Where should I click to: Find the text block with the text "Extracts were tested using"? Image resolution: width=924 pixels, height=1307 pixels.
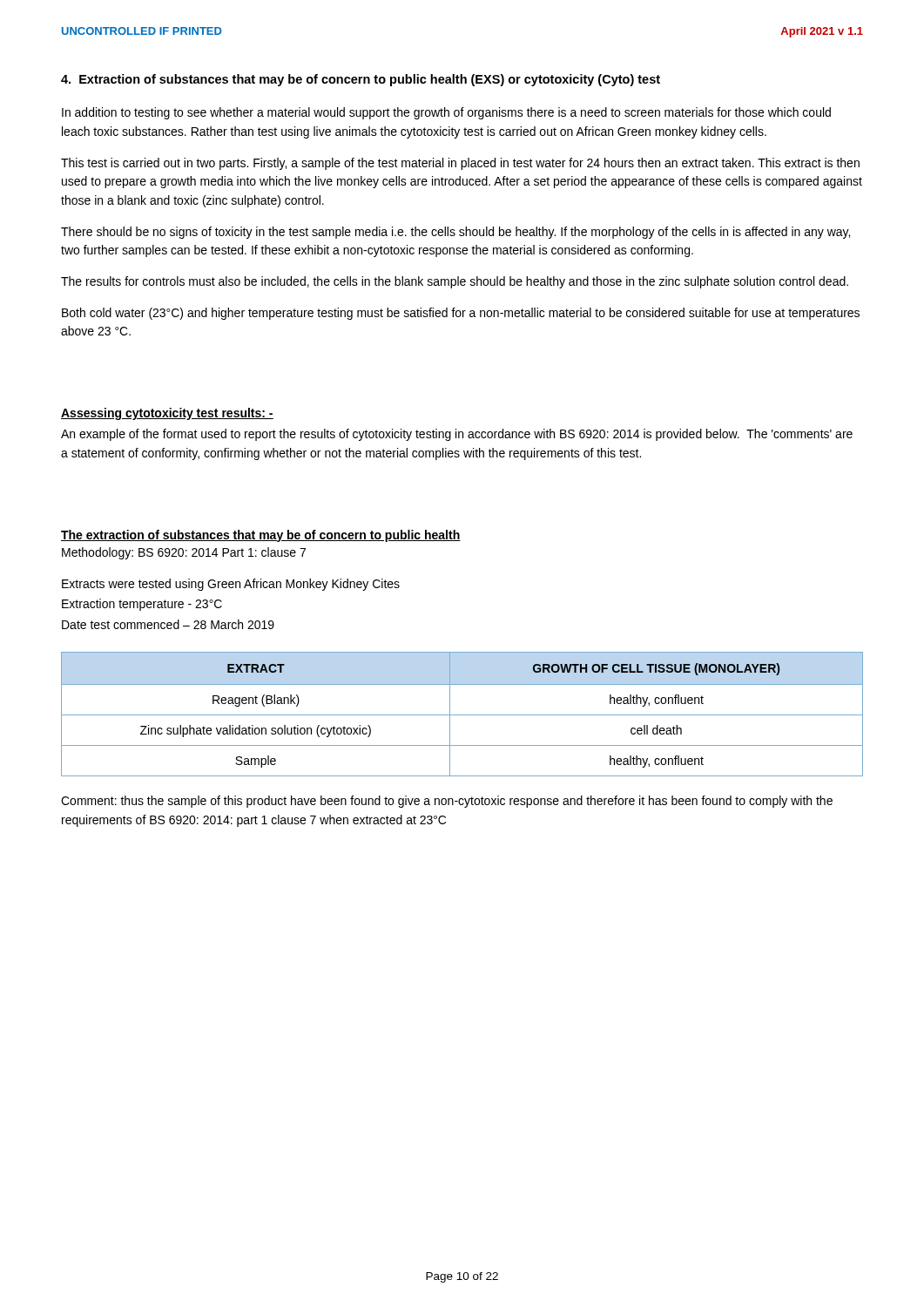(230, 604)
